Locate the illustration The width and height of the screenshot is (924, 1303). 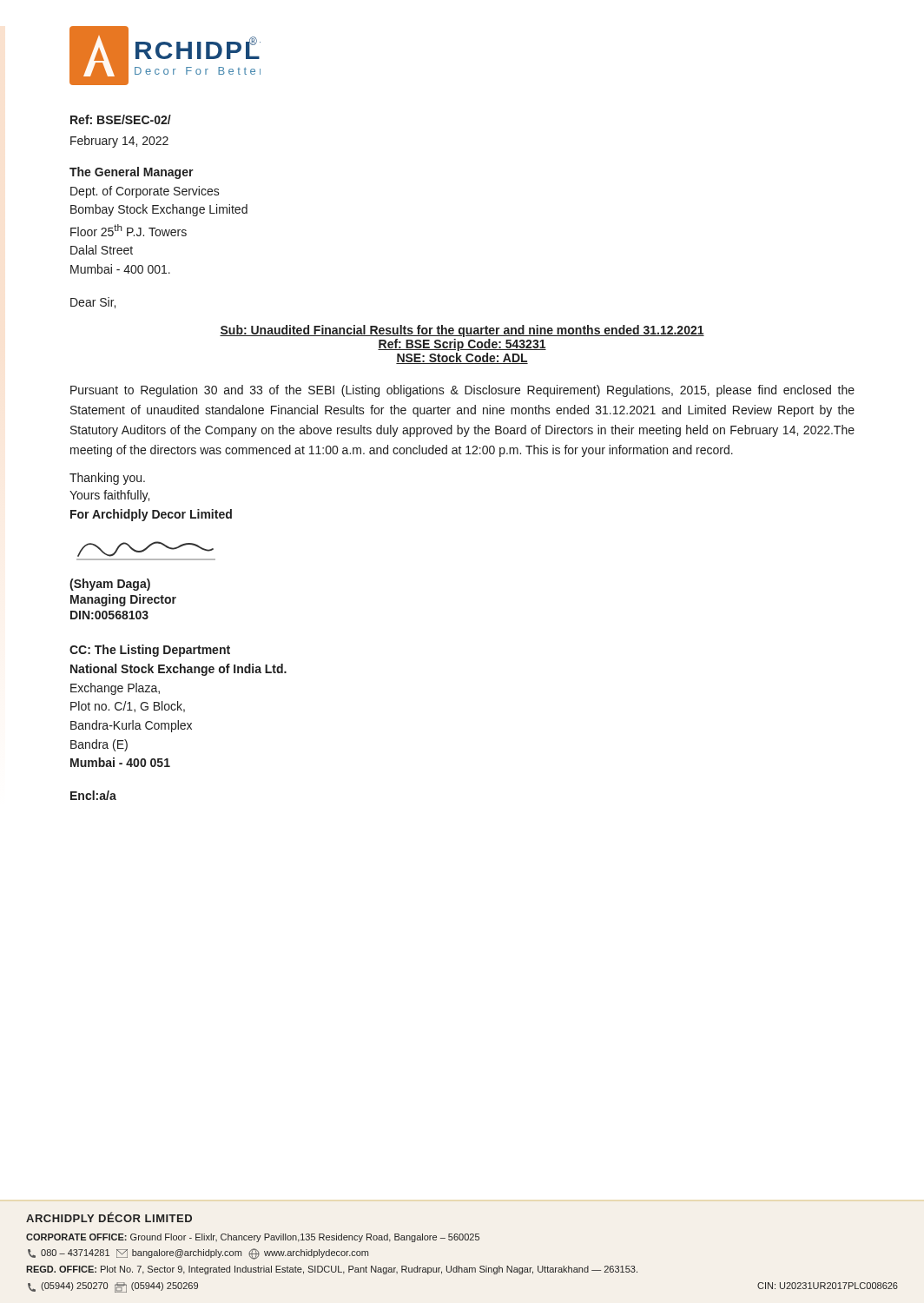point(462,548)
